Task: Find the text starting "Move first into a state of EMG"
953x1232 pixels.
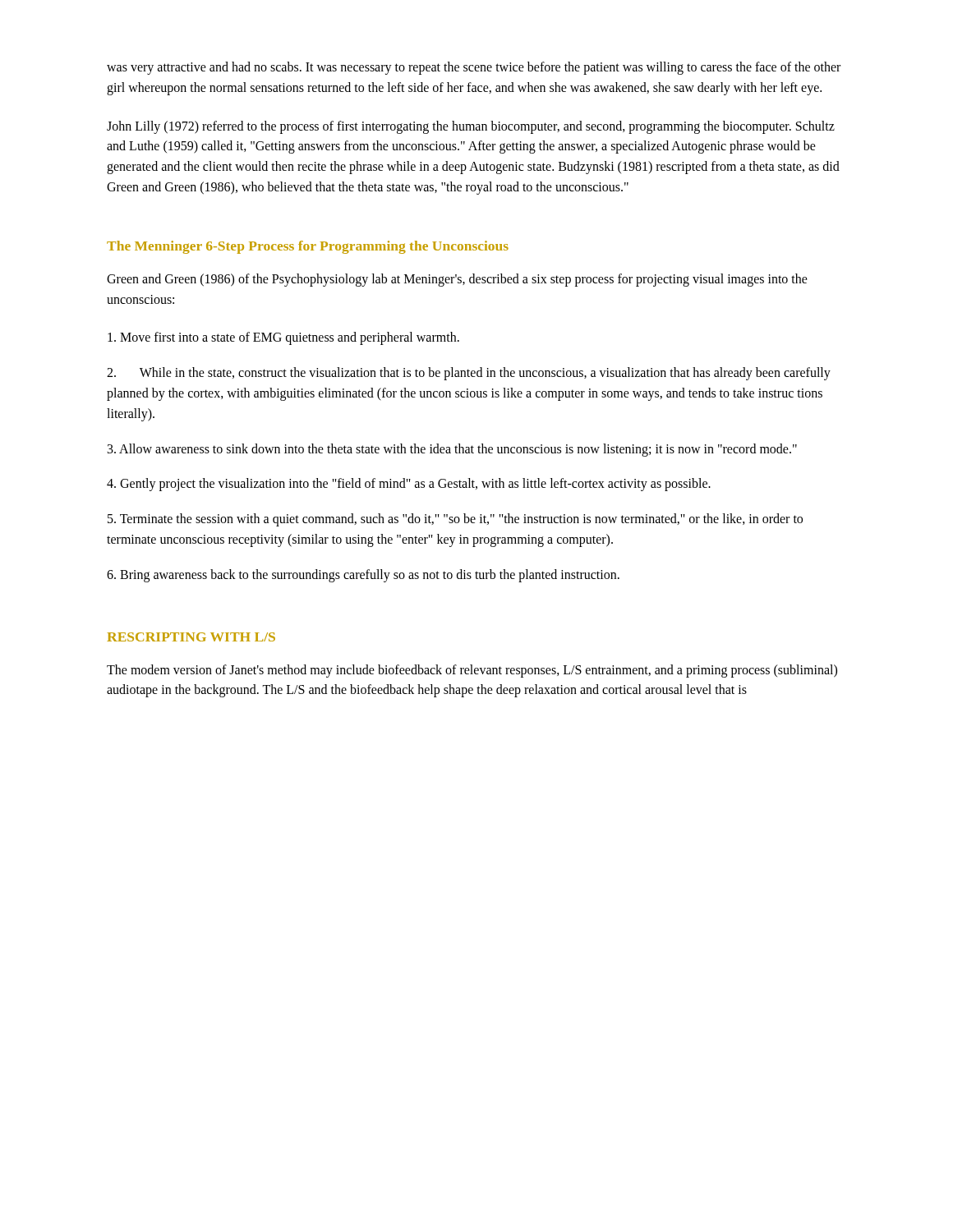Action: point(283,337)
